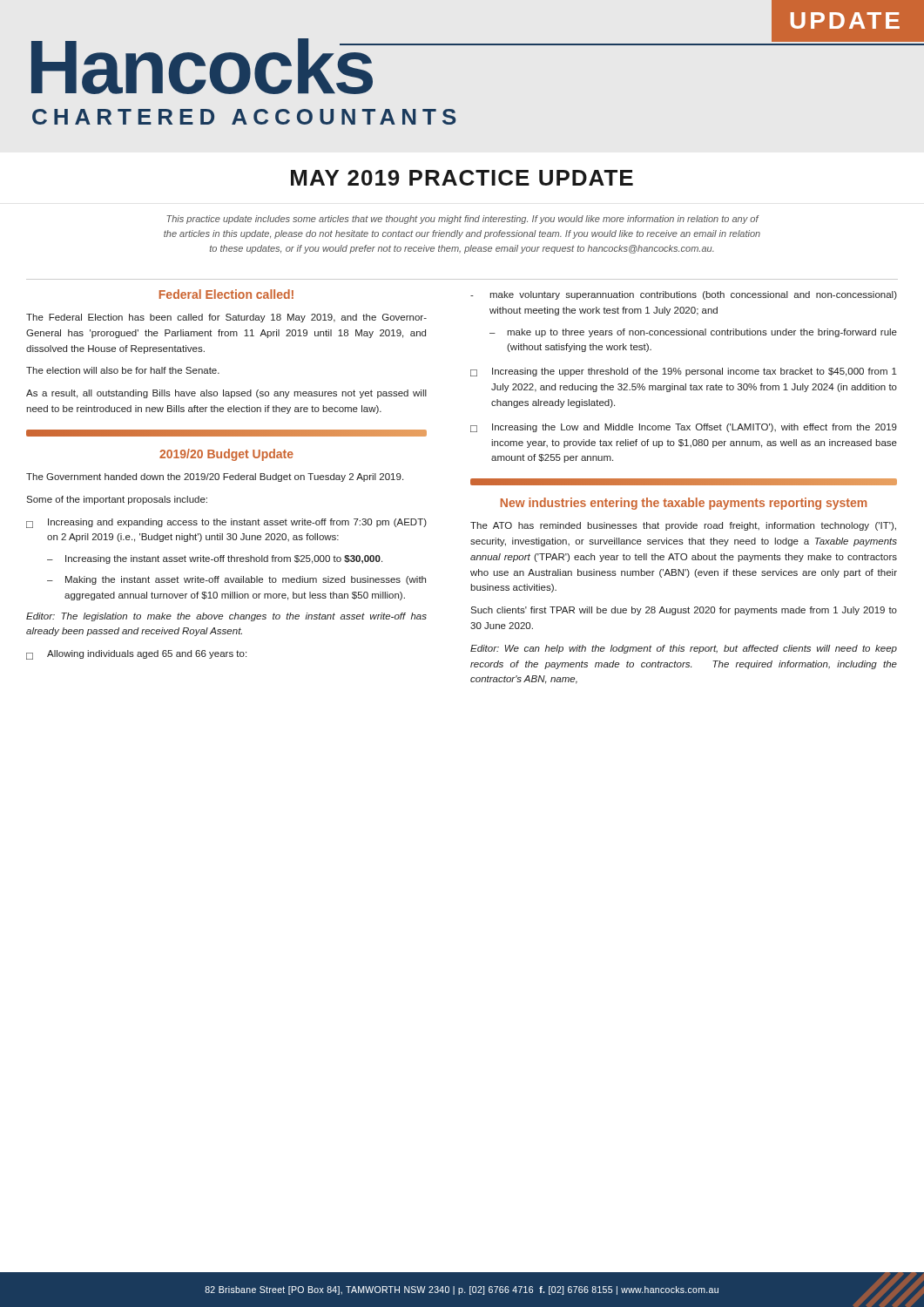
Task: Click on the text starting "– make up to three years of"
Action: pyautogui.click(x=693, y=340)
